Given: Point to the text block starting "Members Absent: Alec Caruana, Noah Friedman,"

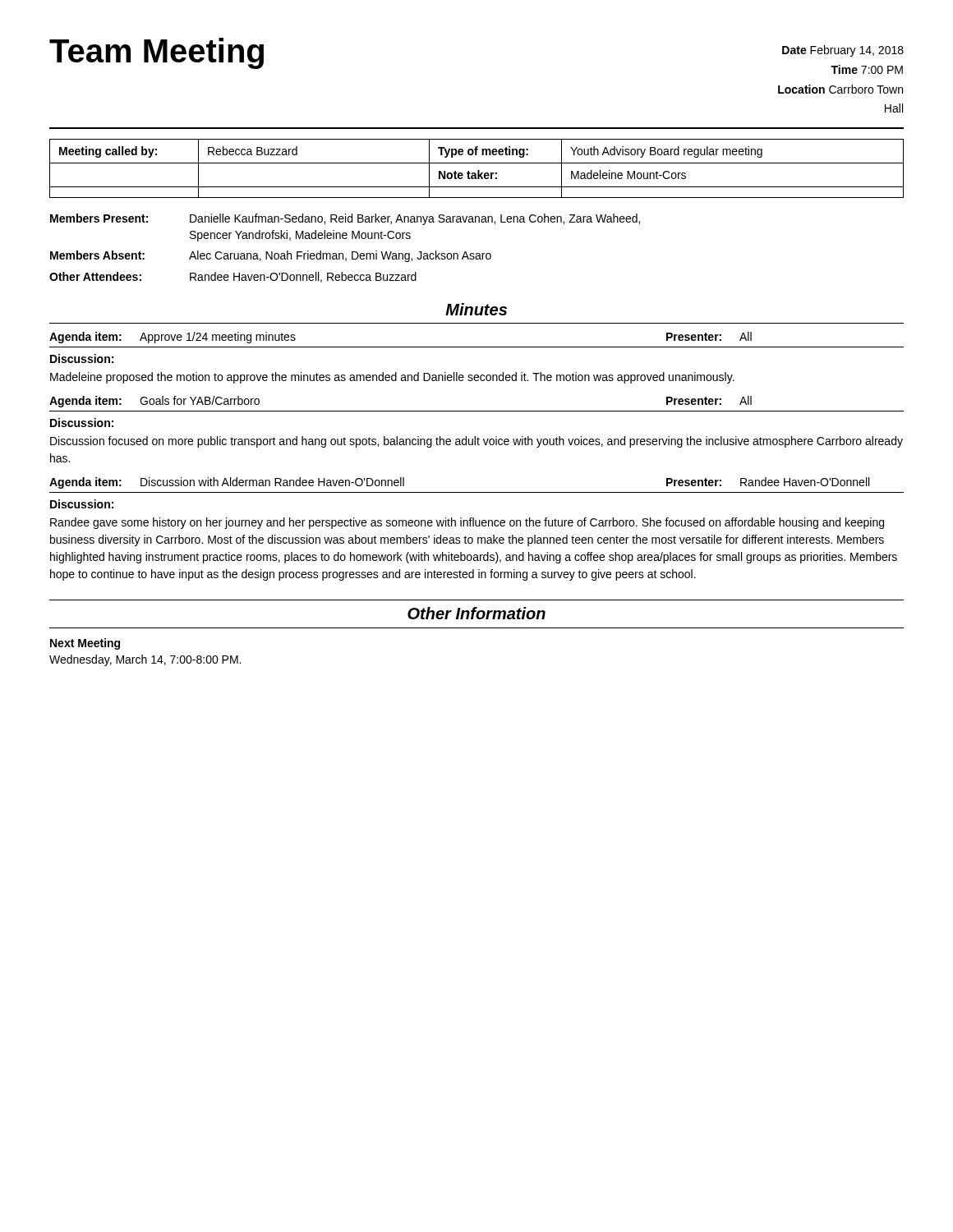Looking at the screenshot, I should (476, 256).
